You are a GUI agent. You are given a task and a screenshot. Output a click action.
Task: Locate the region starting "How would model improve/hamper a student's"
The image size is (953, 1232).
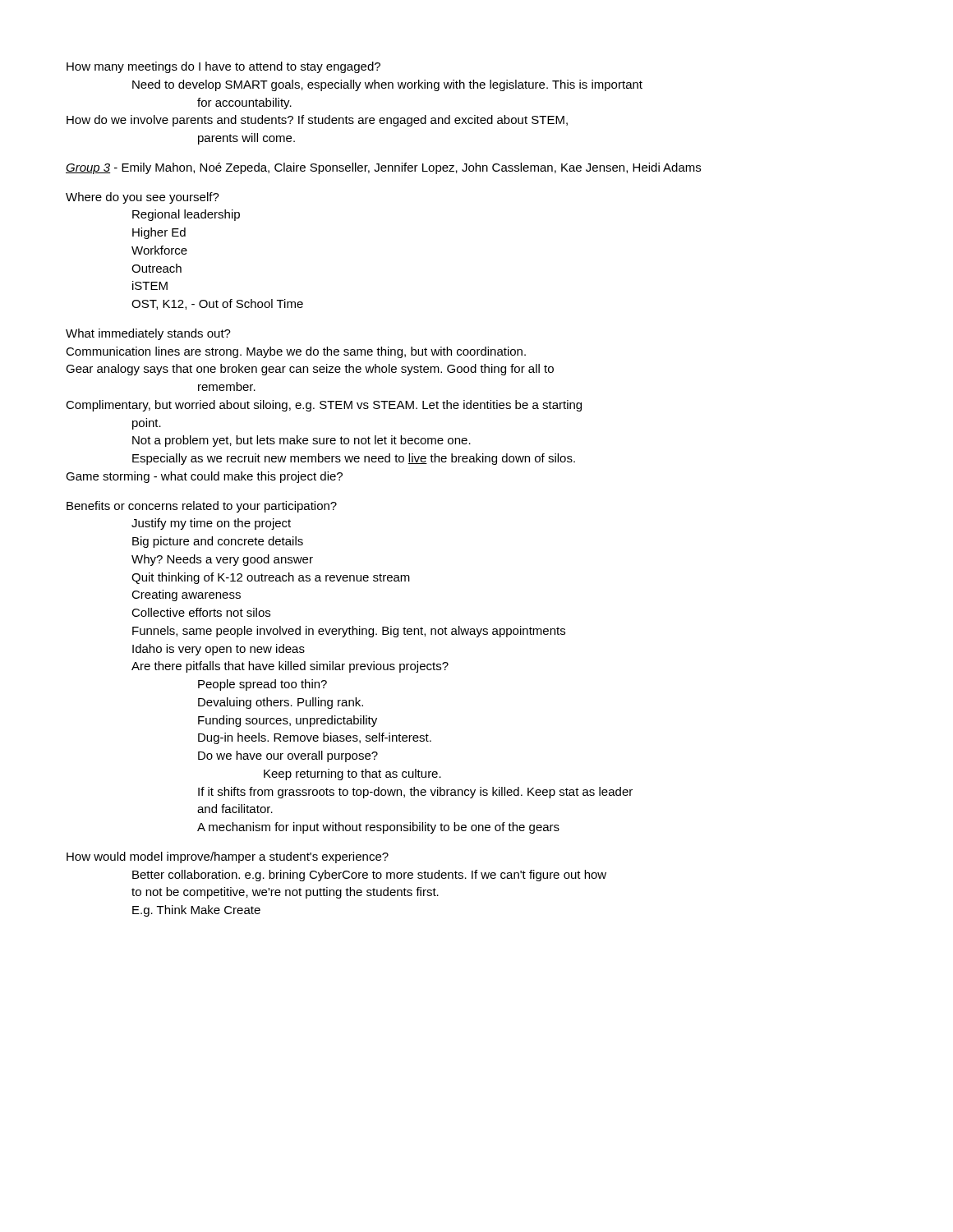tap(476, 884)
